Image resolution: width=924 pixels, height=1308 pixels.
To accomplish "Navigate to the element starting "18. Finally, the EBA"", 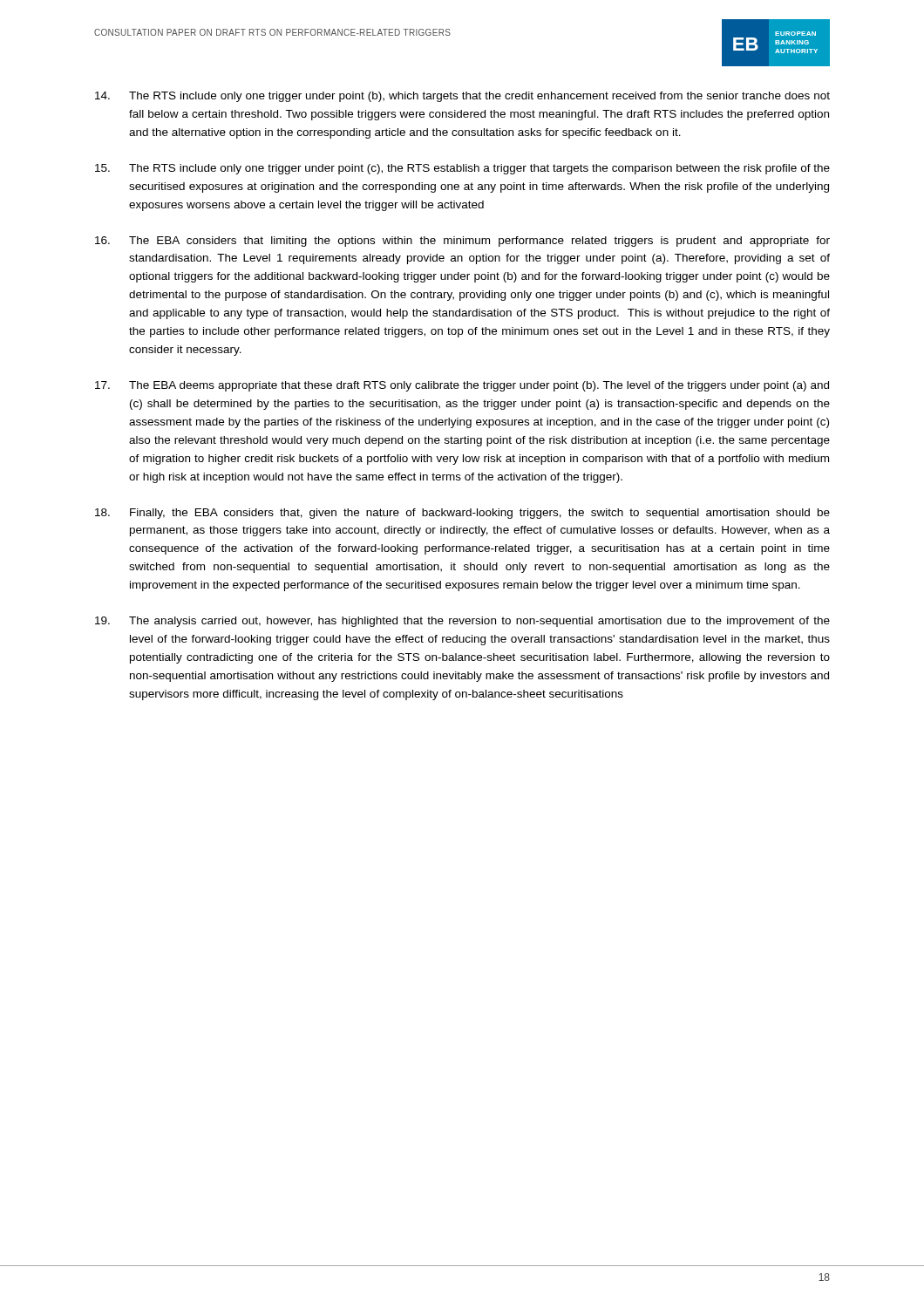I will (462, 549).
